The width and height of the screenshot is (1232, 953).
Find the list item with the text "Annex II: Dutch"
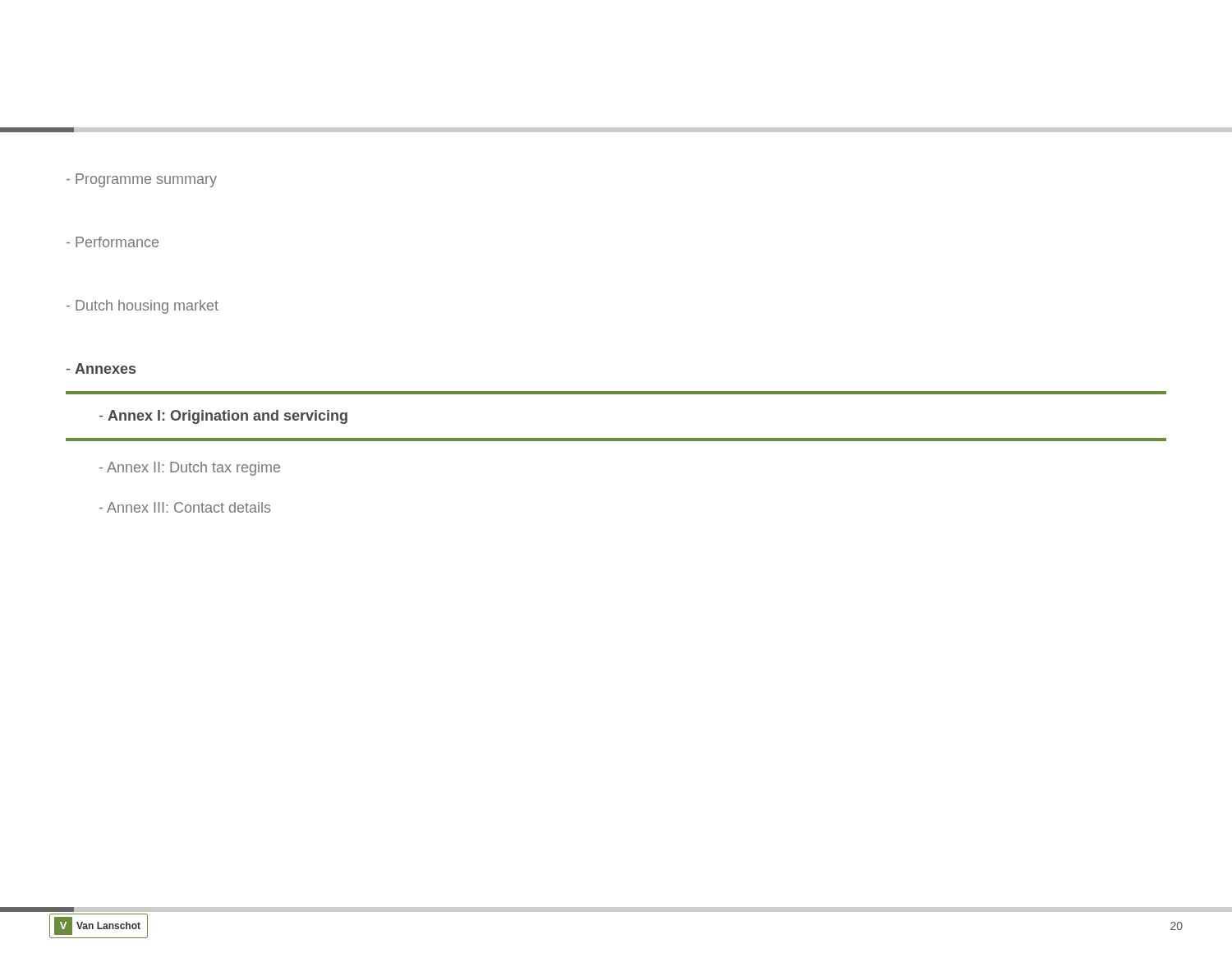tap(190, 467)
